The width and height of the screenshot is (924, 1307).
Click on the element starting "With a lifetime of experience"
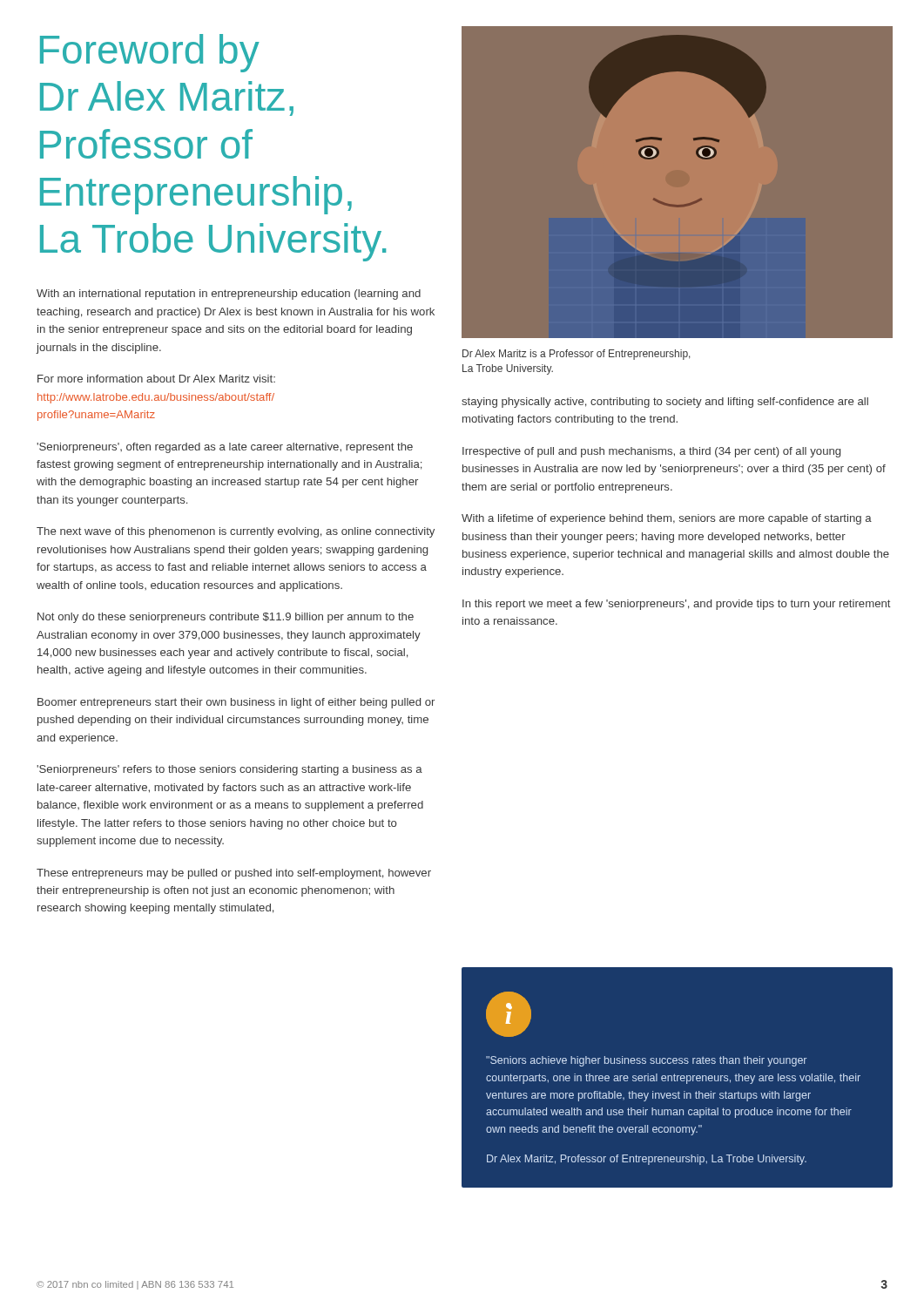[675, 545]
